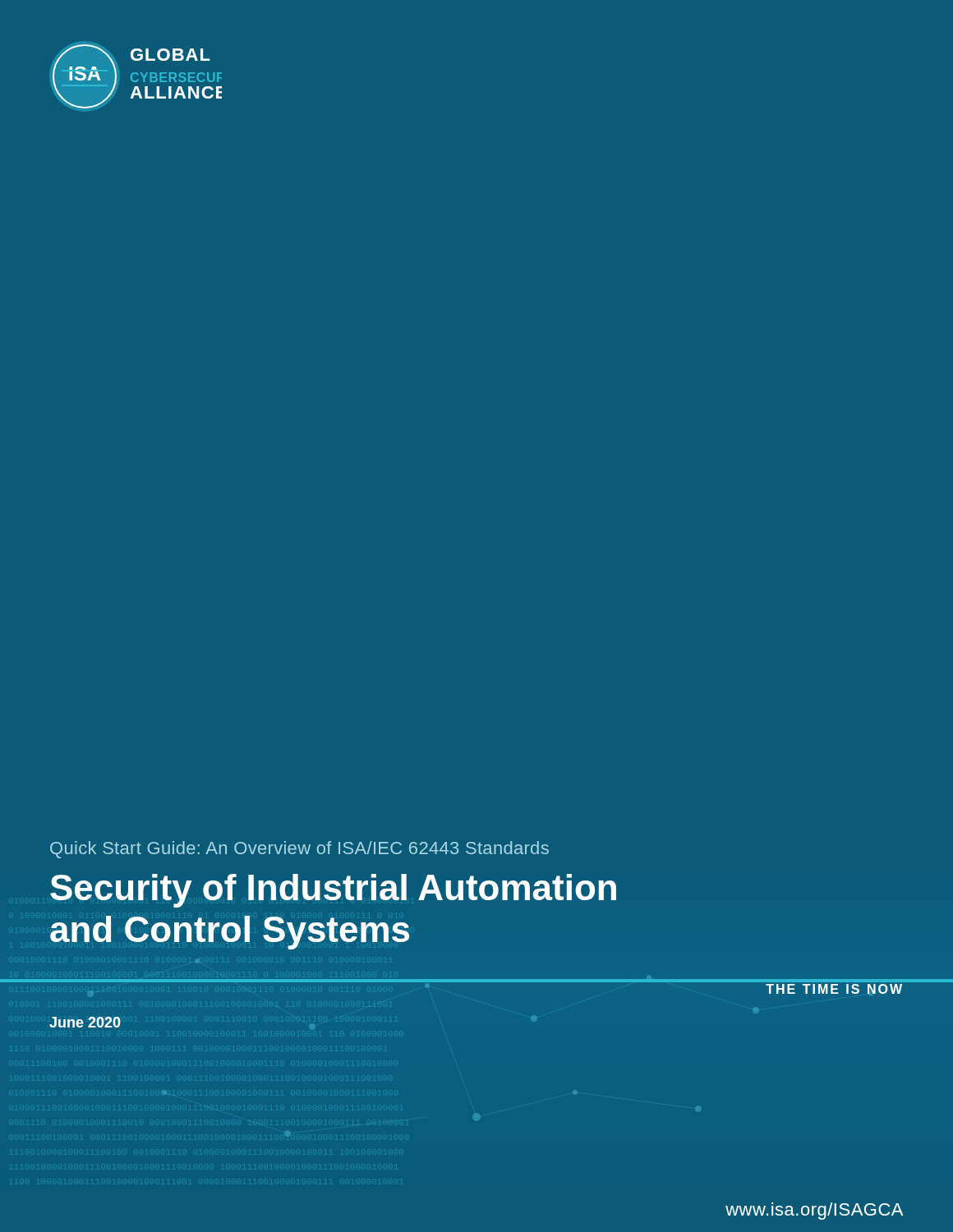The image size is (953, 1232).
Task: Point to the text block starting "June 2020"
Action: tap(85, 1023)
